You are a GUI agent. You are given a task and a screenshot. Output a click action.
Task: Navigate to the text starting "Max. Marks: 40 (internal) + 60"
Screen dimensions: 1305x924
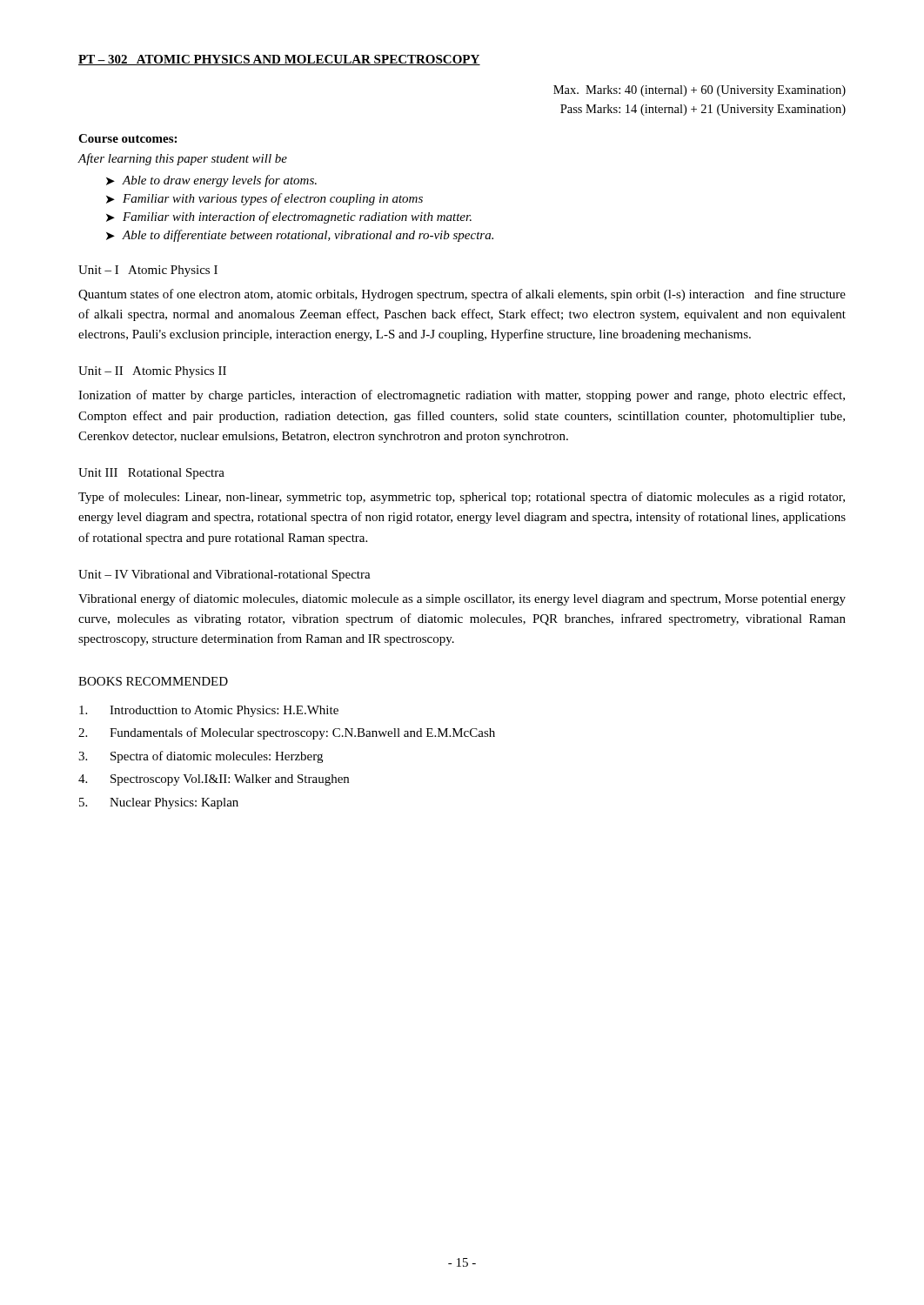(x=699, y=99)
